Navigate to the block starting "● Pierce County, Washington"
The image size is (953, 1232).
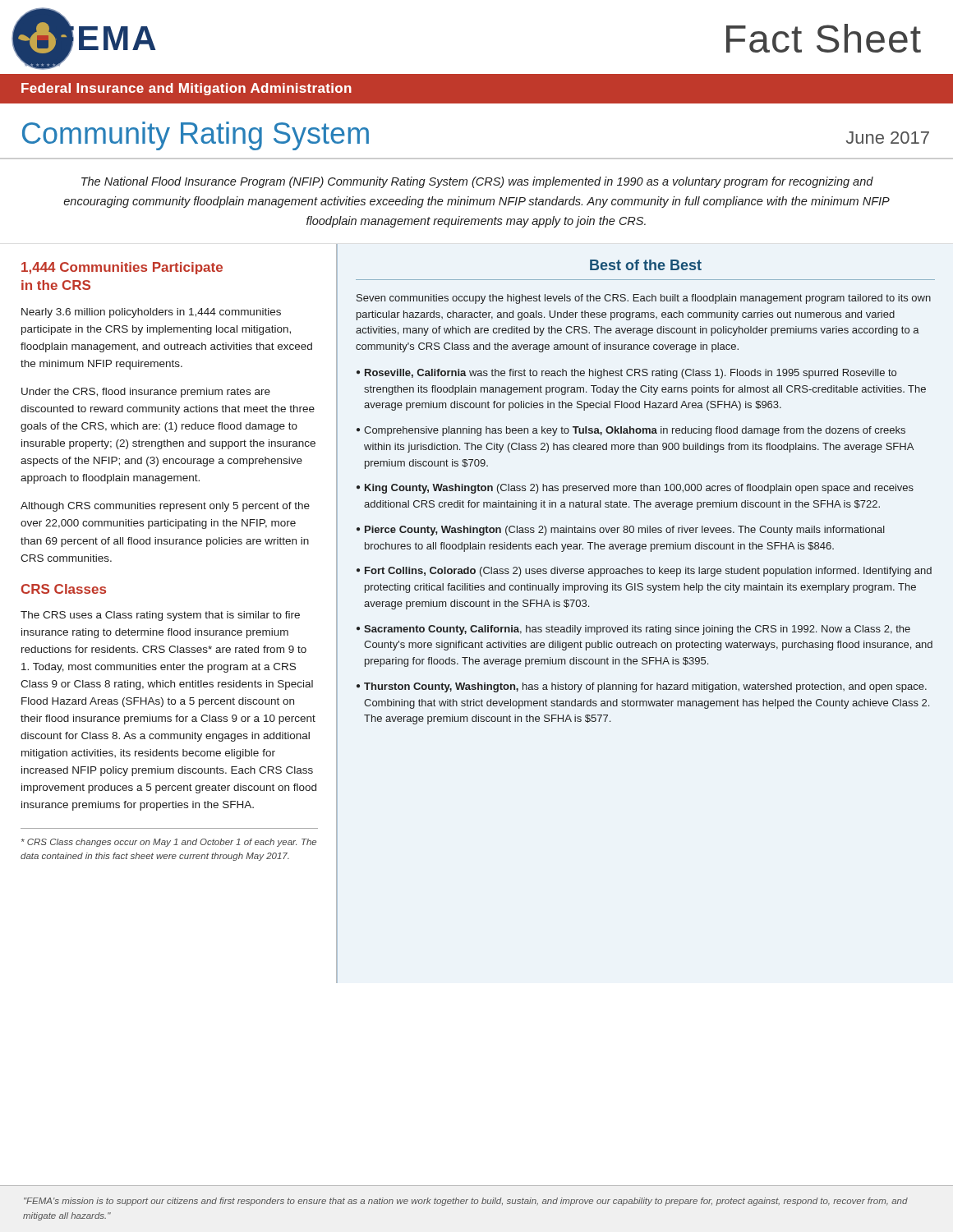(620, 537)
